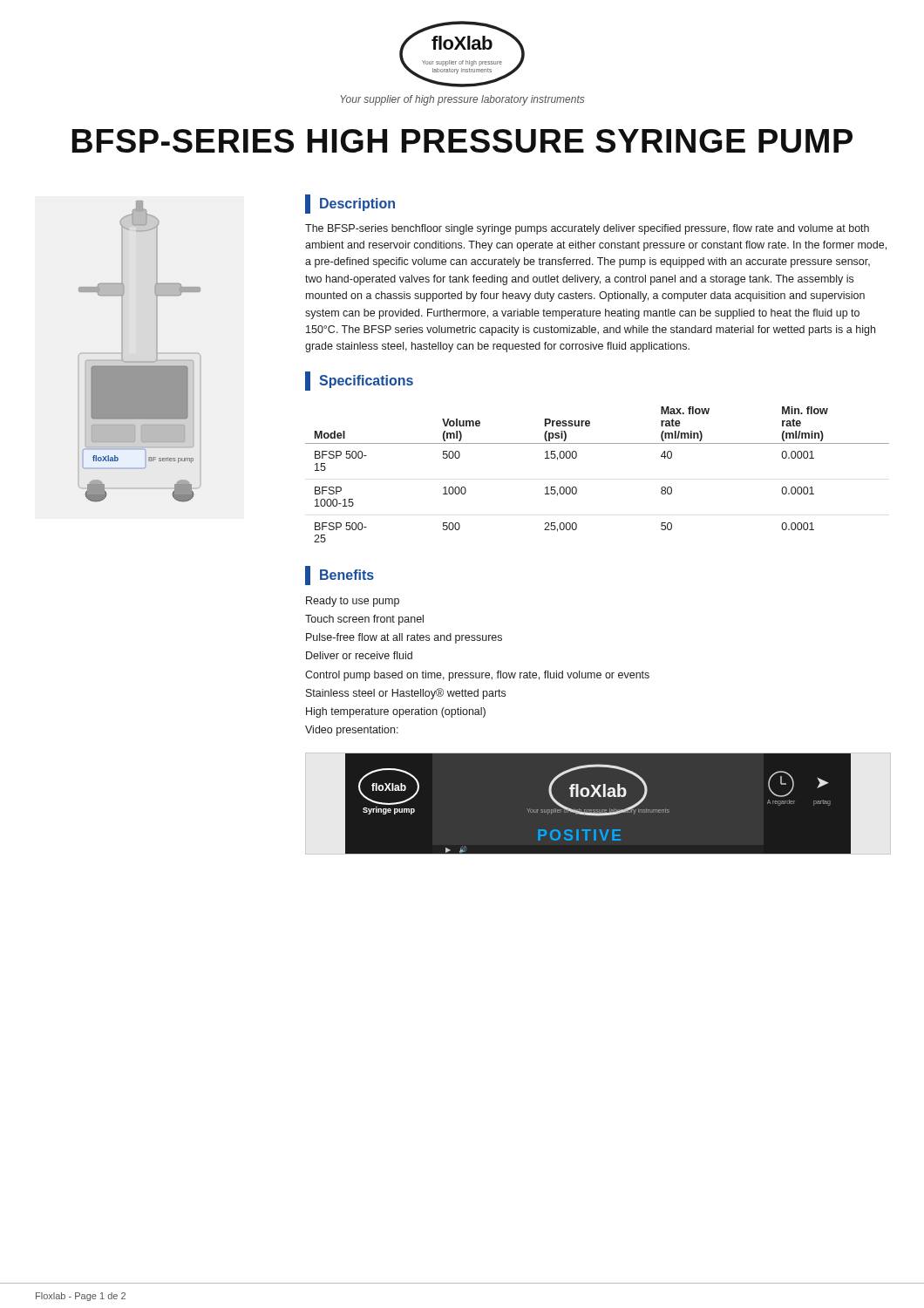Where does it say "High temperature operation (optional)"?
This screenshot has height=1308, width=924.
click(x=396, y=712)
